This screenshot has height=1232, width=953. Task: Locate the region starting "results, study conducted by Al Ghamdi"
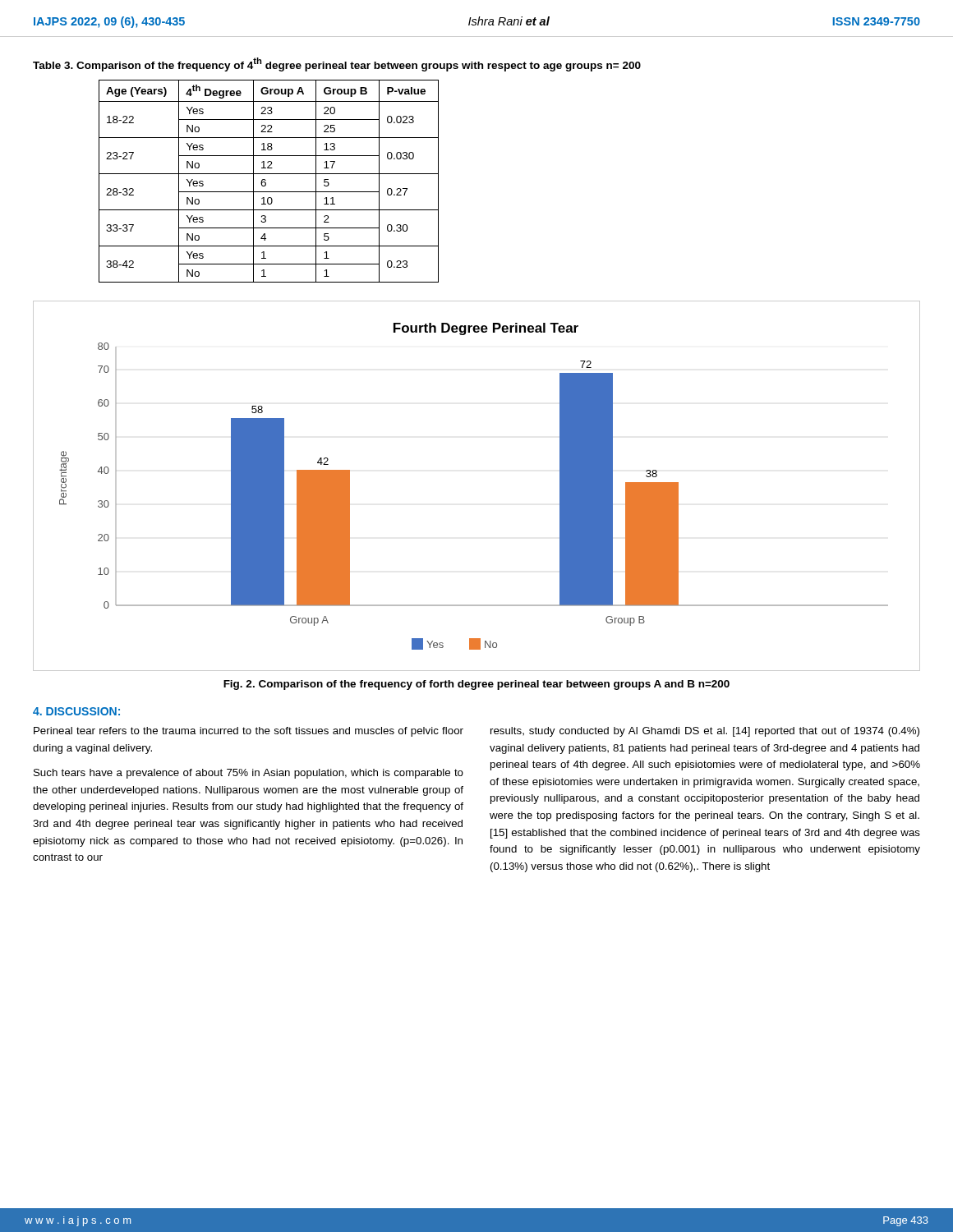(x=705, y=799)
